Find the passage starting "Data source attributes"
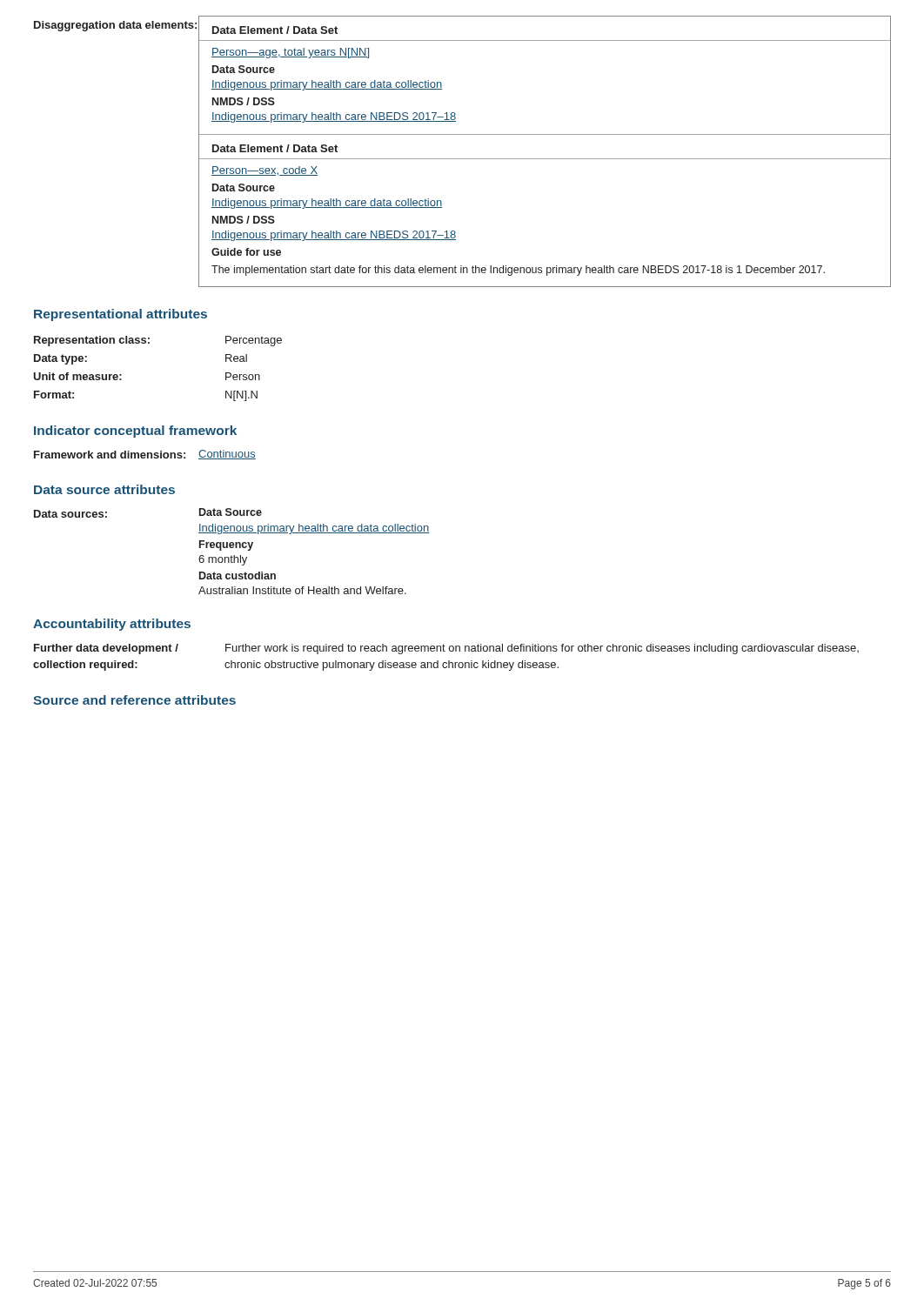This screenshot has height=1305, width=924. click(104, 490)
